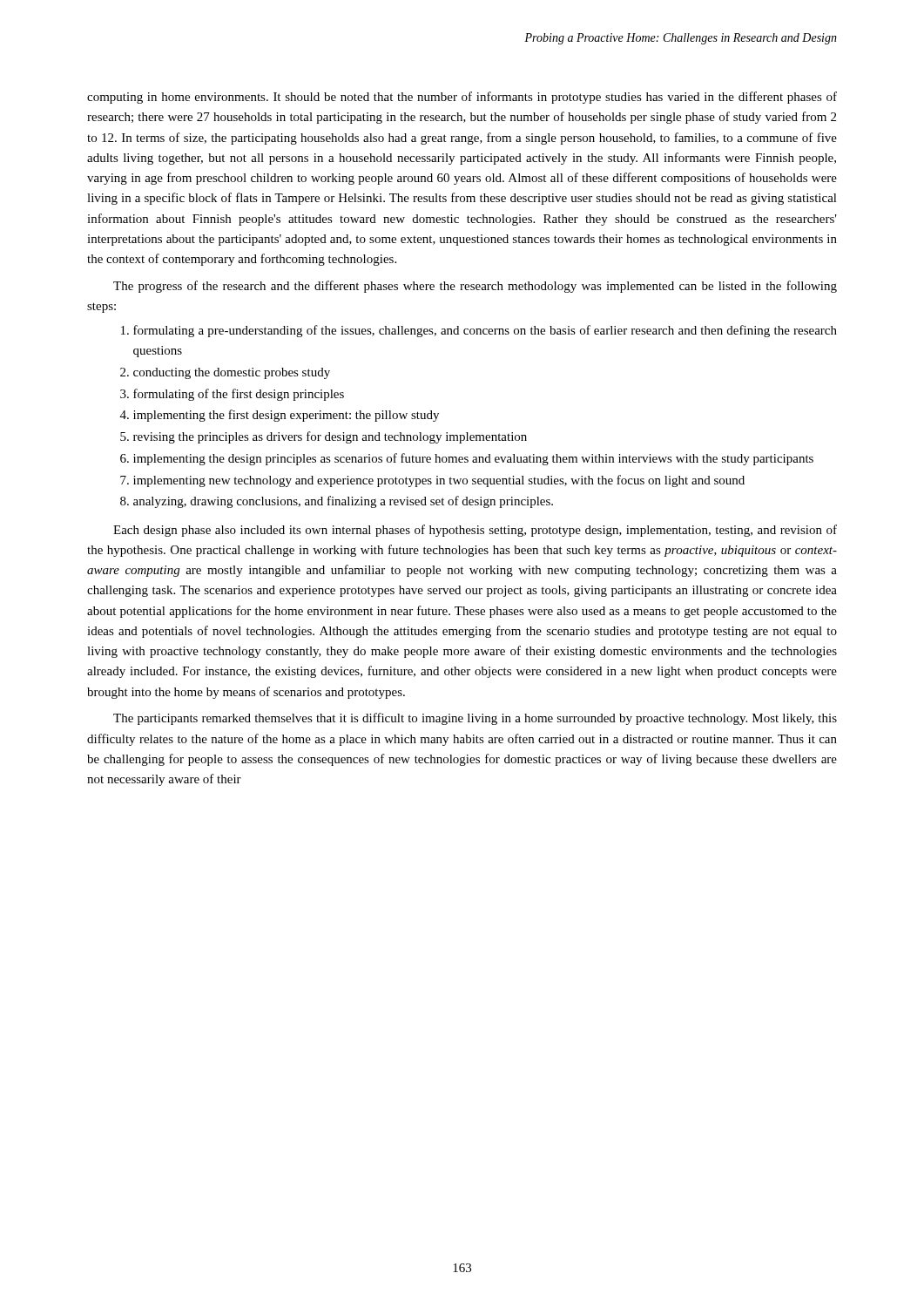This screenshot has height=1307, width=924.
Task: Locate the text starting "conducting the domestic probes study"
Action: (x=231, y=372)
